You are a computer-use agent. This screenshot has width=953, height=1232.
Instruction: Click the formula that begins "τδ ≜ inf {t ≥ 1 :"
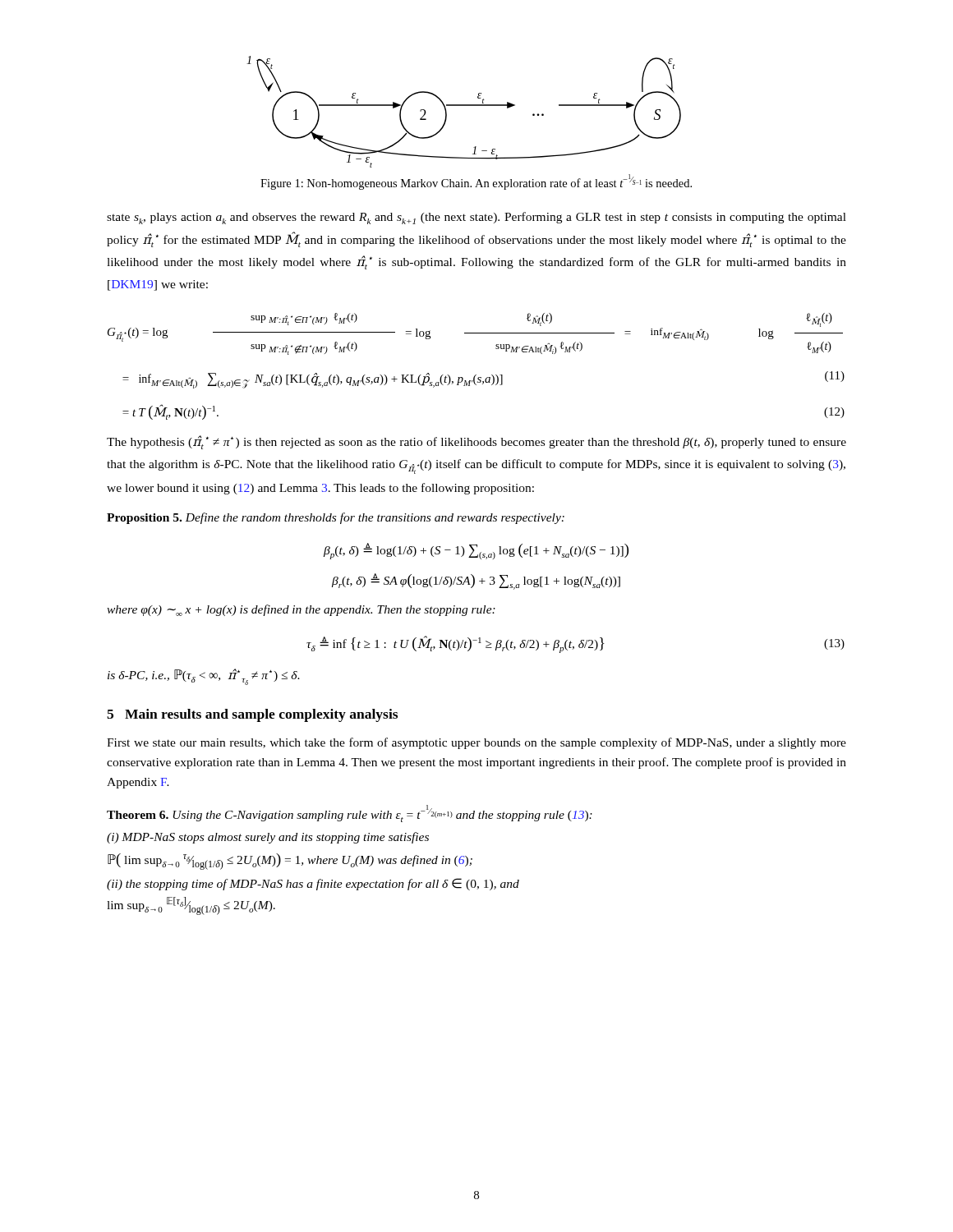coord(476,643)
